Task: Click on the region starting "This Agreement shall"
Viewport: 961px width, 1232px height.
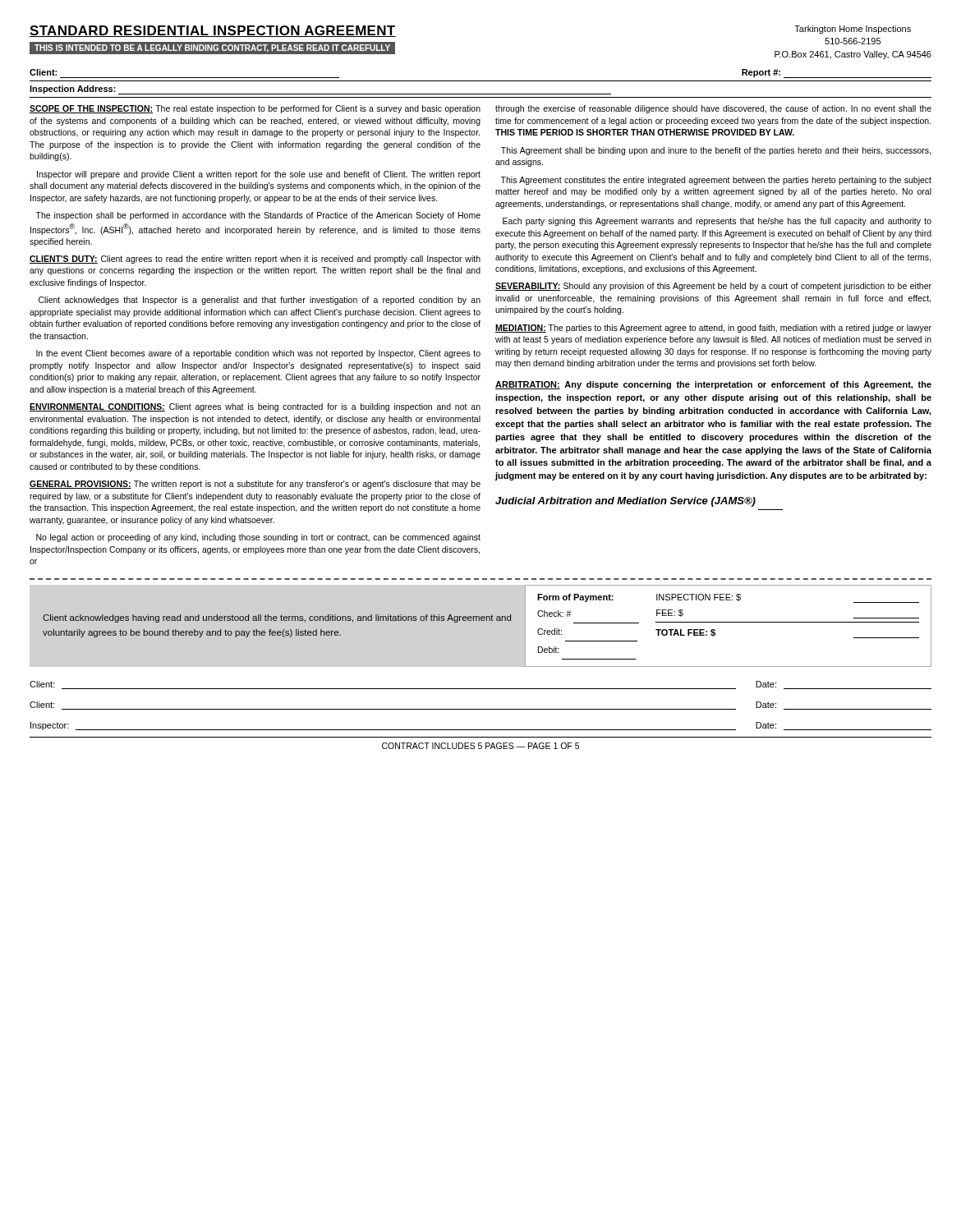Action: pos(713,156)
